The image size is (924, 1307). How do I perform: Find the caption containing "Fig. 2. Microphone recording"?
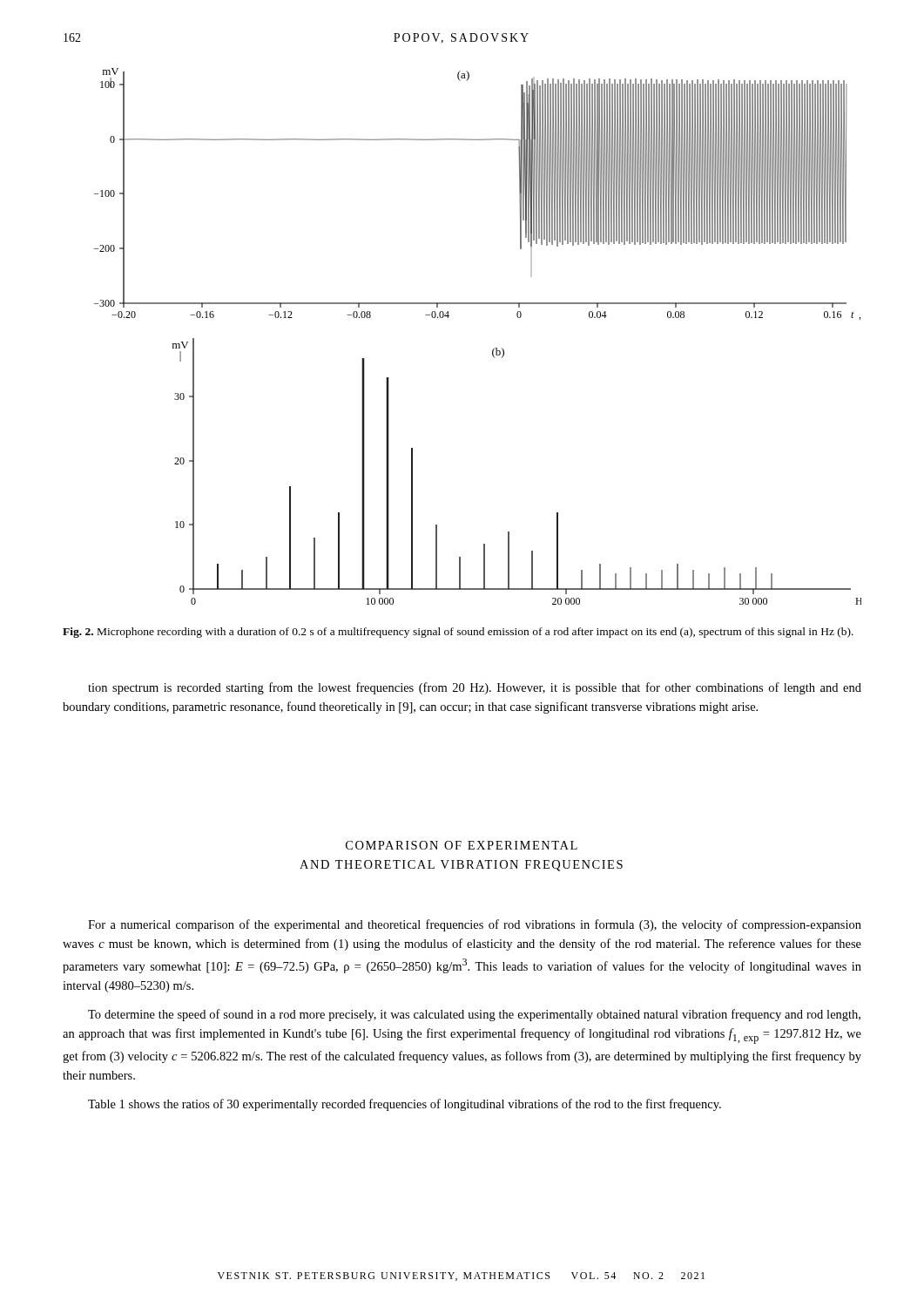pyautogui.click(x=458, y=631)
